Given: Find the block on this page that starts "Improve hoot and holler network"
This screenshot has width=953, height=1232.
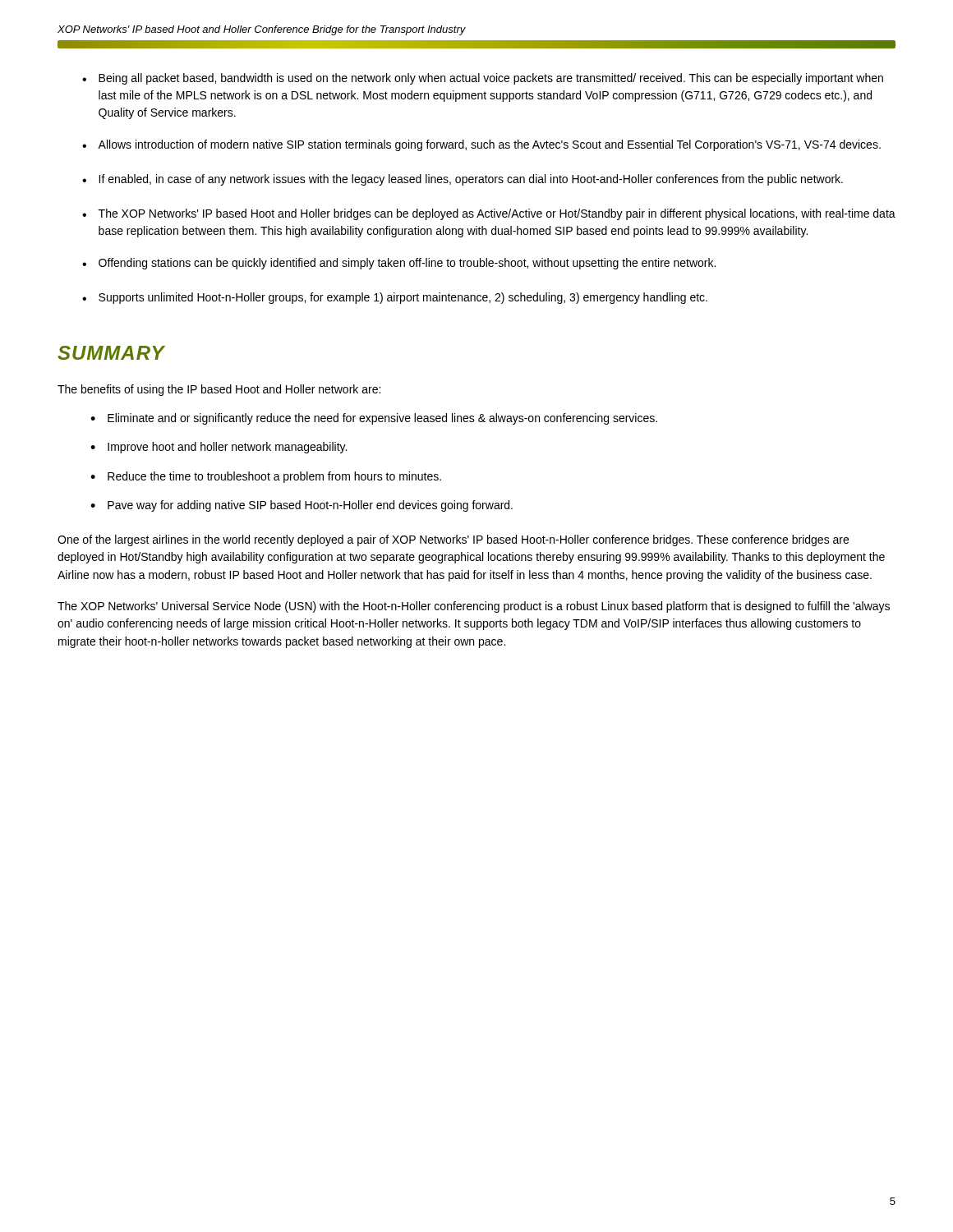Looking at the screenshot, I should [x=227, y=448].
